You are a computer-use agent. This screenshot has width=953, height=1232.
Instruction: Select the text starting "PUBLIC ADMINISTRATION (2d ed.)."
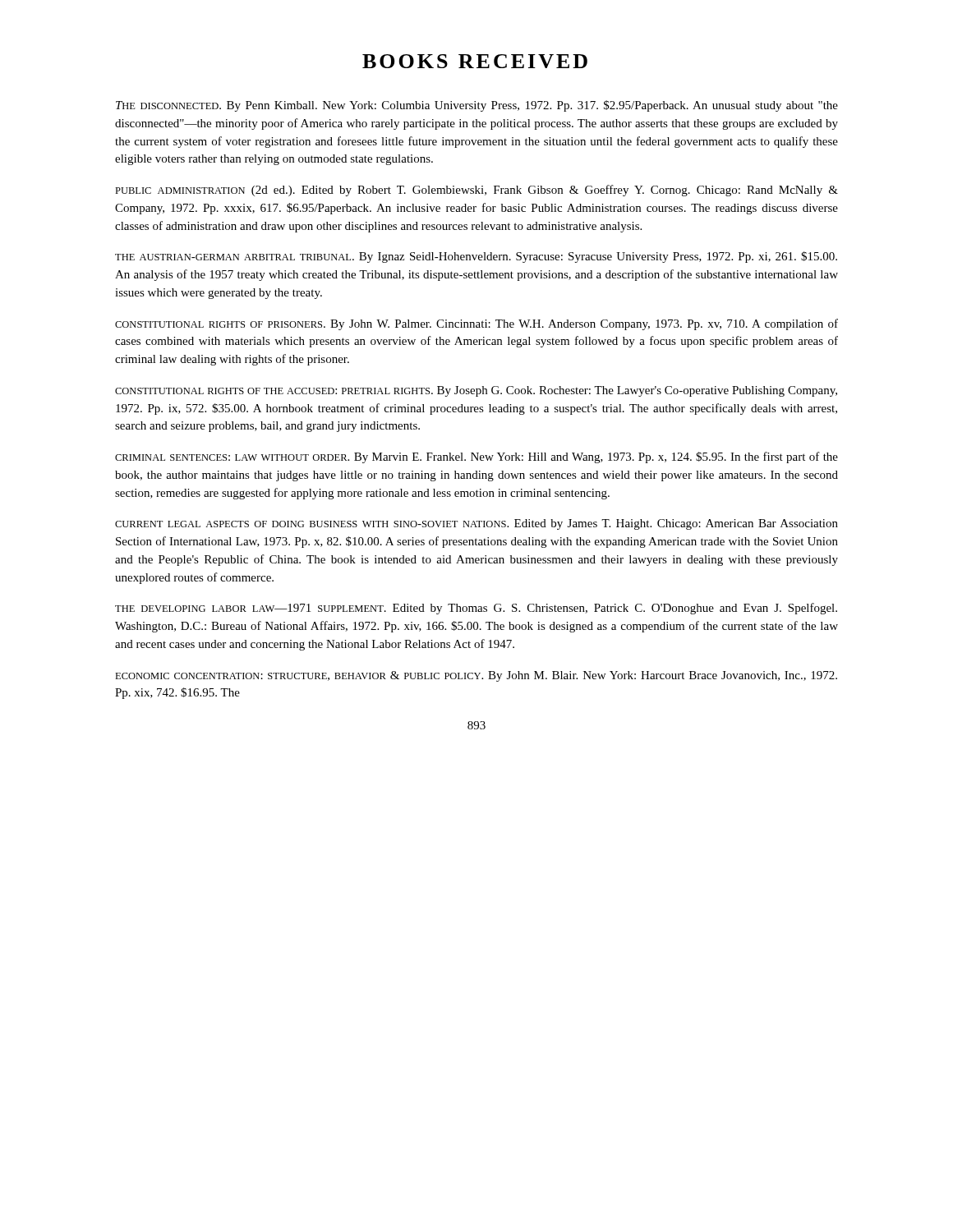tap(476, 208)
